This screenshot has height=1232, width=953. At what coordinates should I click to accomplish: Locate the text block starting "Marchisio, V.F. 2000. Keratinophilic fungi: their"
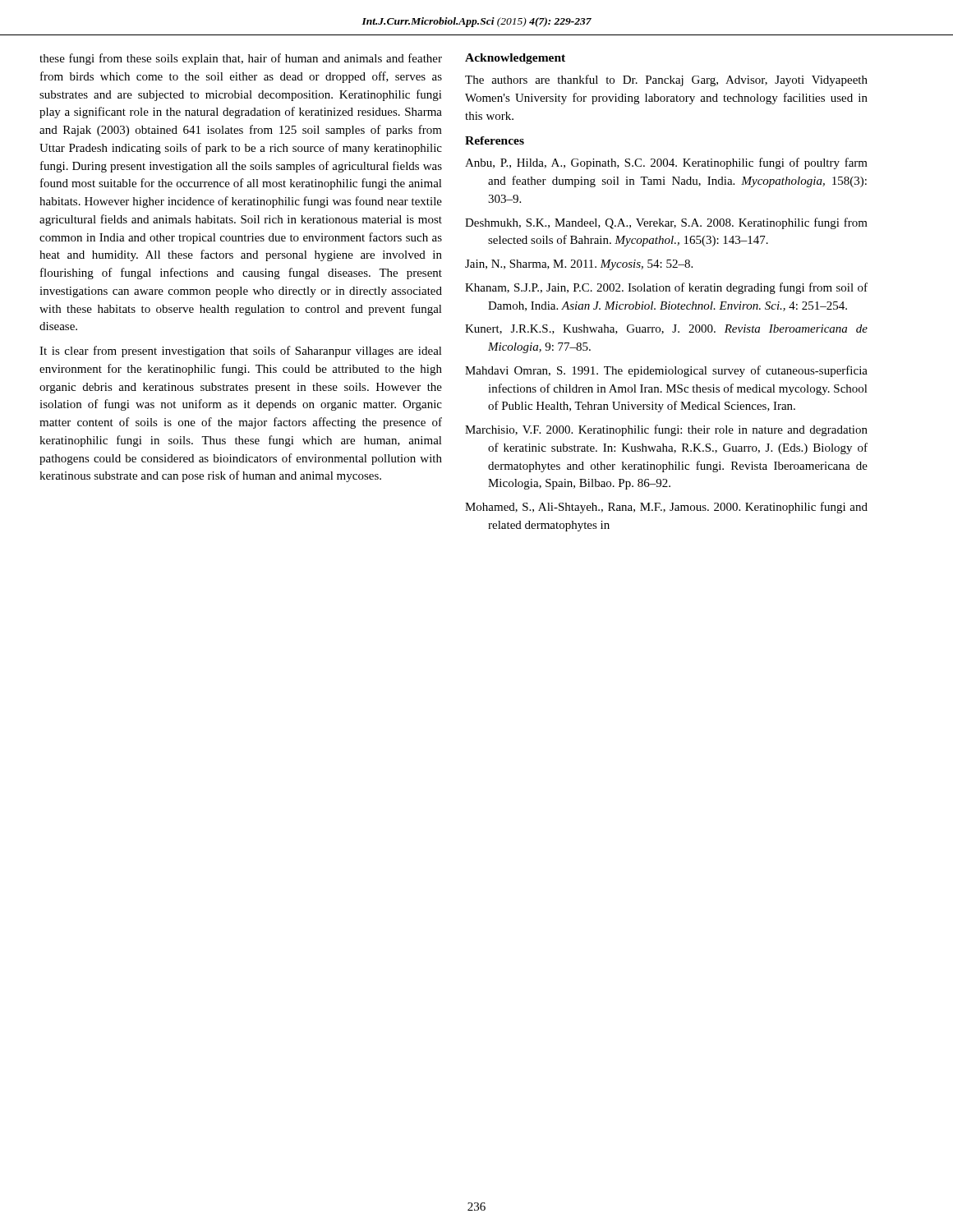coord(666,456)
